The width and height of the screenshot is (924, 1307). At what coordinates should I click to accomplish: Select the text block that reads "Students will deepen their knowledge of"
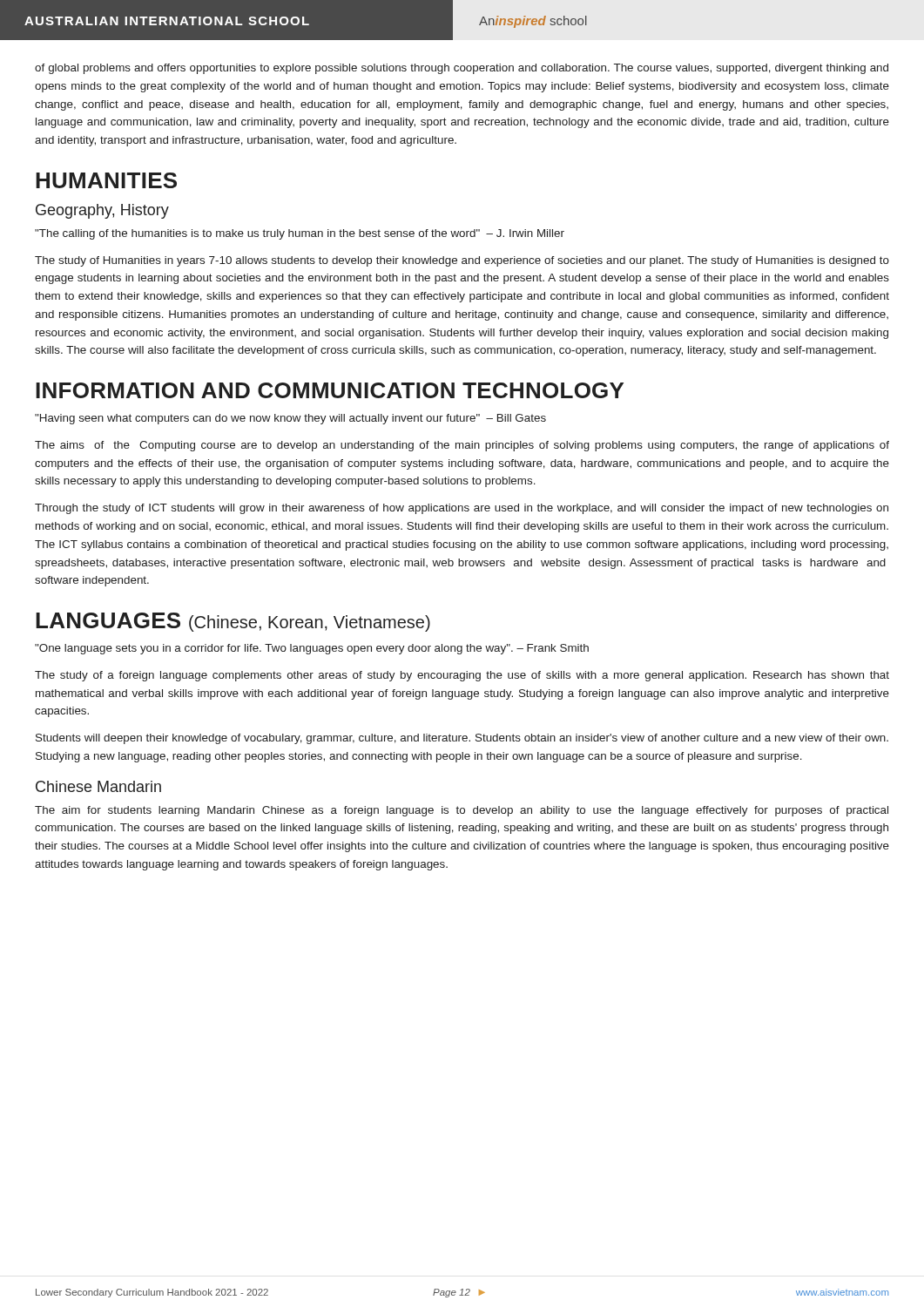462,747
